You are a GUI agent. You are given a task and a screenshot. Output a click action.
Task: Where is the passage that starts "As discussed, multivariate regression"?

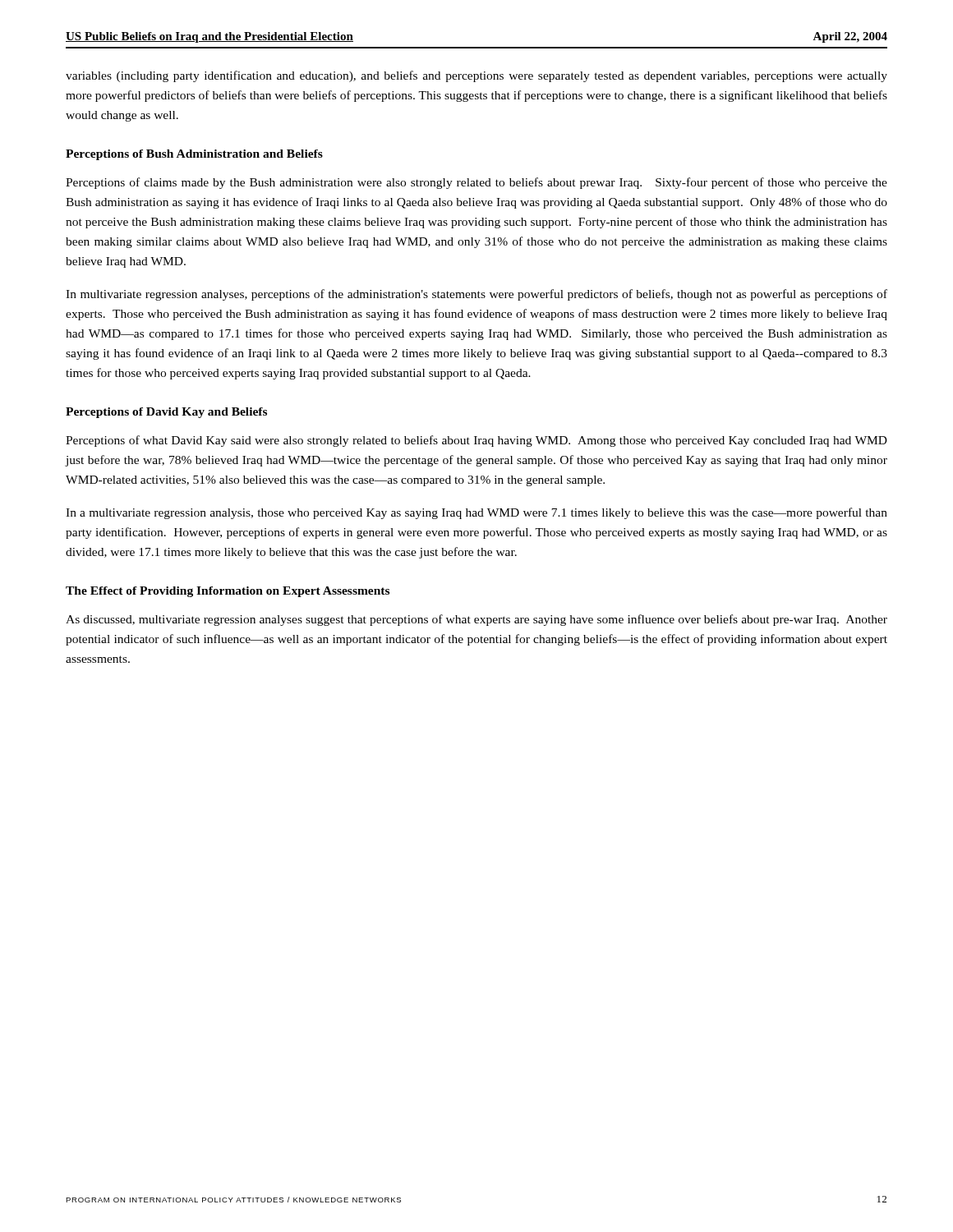[476, 639]
